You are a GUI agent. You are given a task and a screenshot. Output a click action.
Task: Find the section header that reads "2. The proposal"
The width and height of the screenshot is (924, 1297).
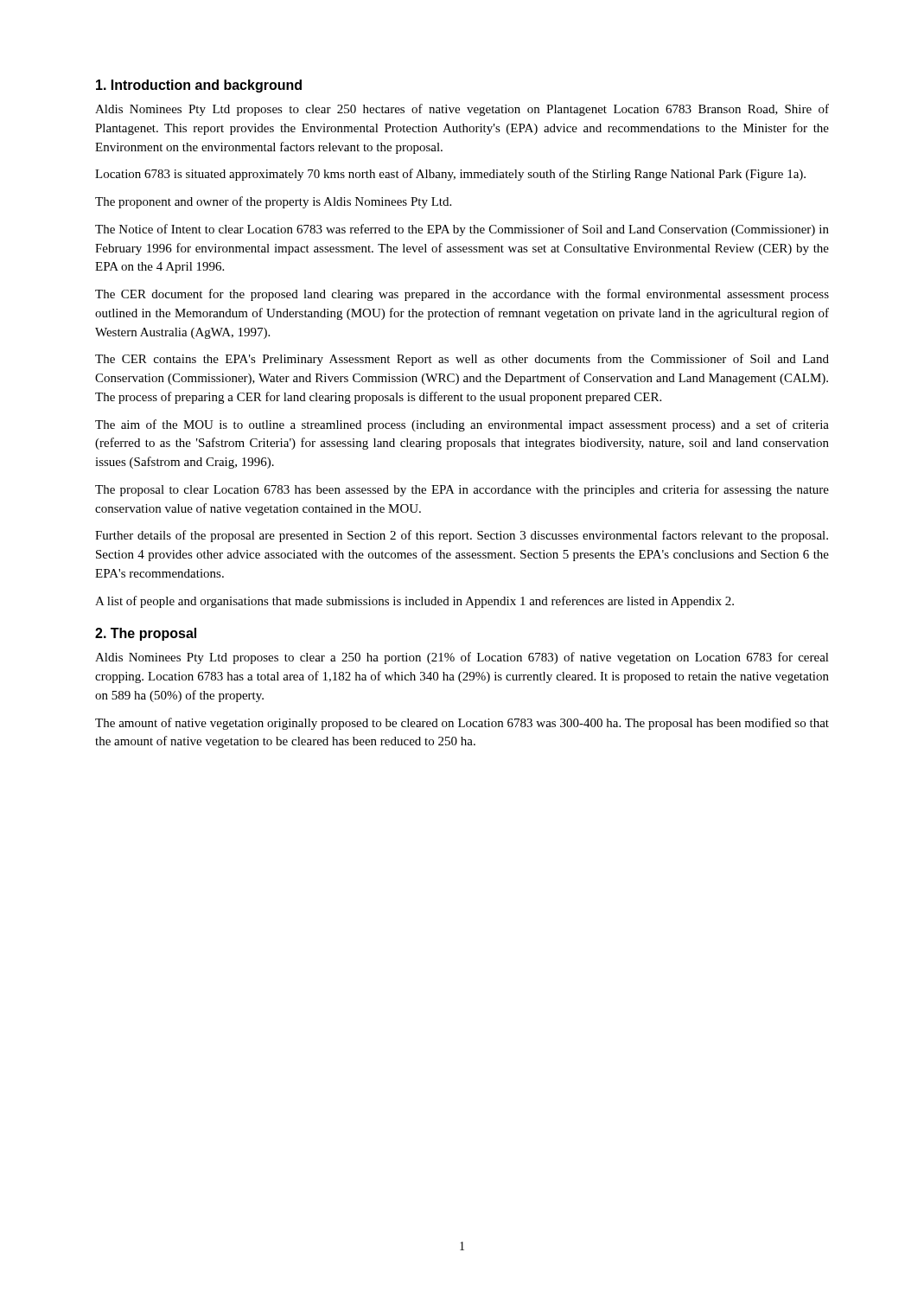[x=146, y=634]
